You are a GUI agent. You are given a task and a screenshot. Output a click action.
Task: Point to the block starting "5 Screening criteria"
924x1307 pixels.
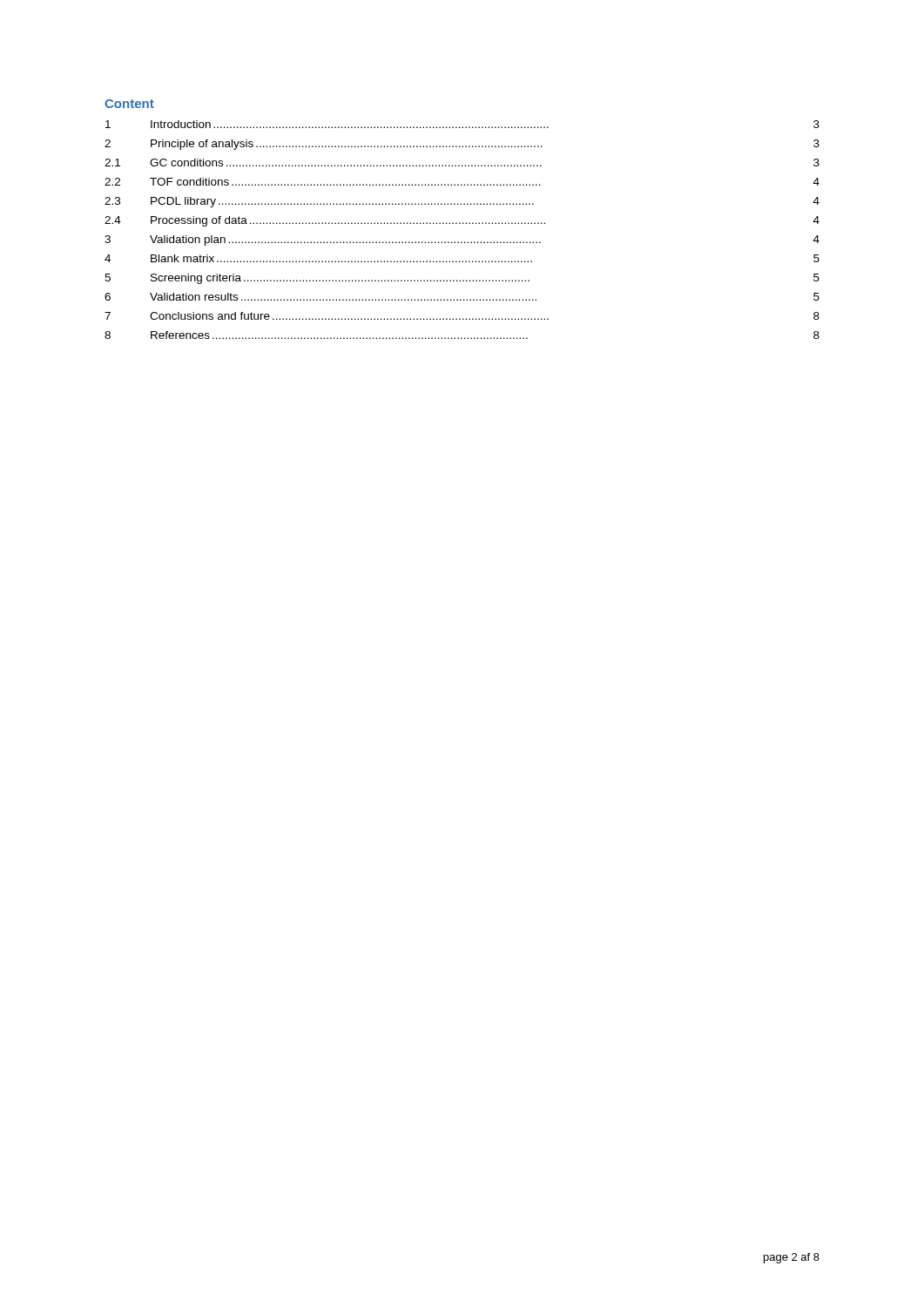click(462, 277)
